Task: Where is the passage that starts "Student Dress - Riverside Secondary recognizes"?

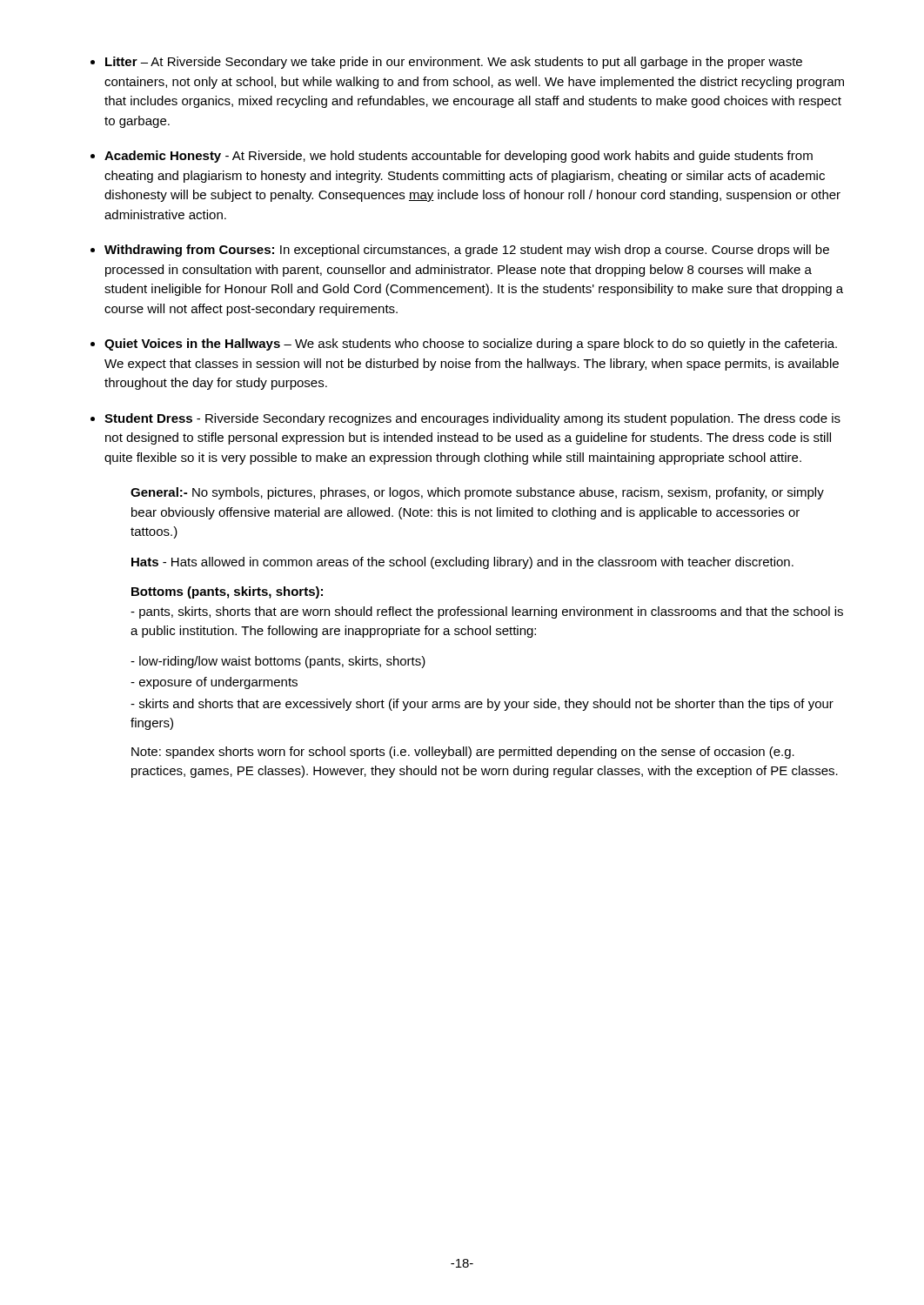Action: [x=475, y=438]
